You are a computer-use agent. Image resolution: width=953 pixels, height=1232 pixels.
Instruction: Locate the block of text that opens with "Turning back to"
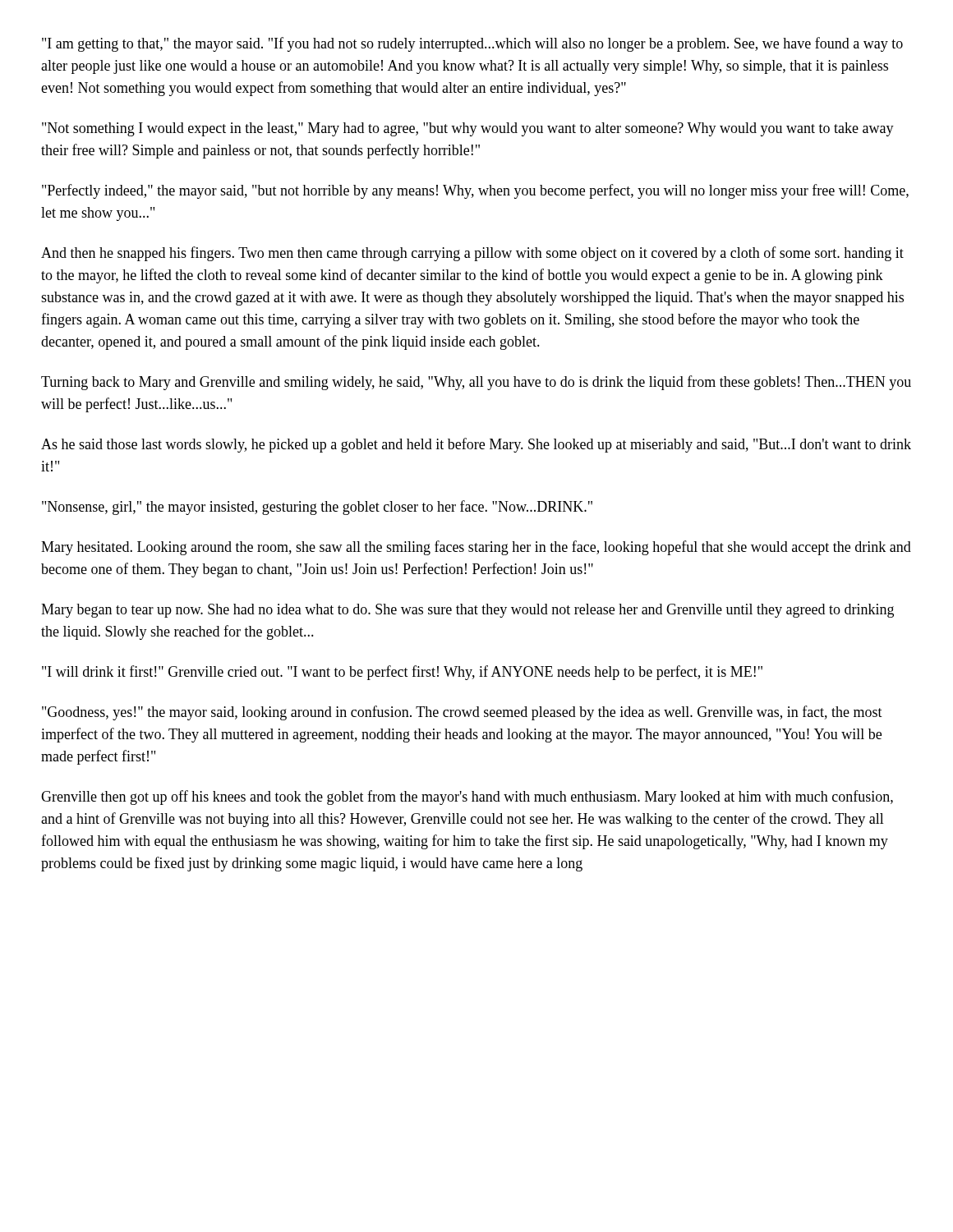(x=476, y=393)
